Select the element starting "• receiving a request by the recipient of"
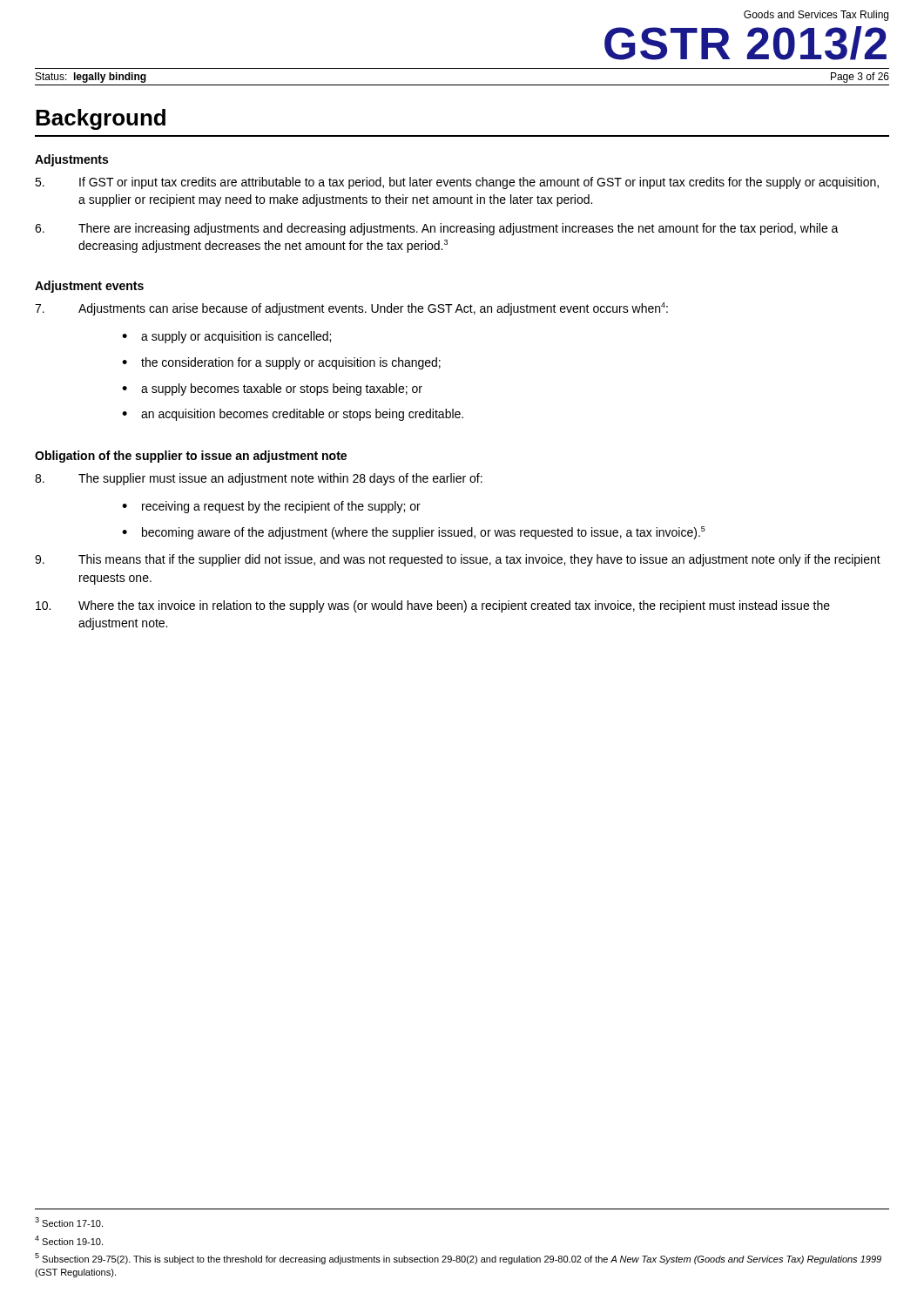Screen dimensions: 1307x924 click(271, 507)
